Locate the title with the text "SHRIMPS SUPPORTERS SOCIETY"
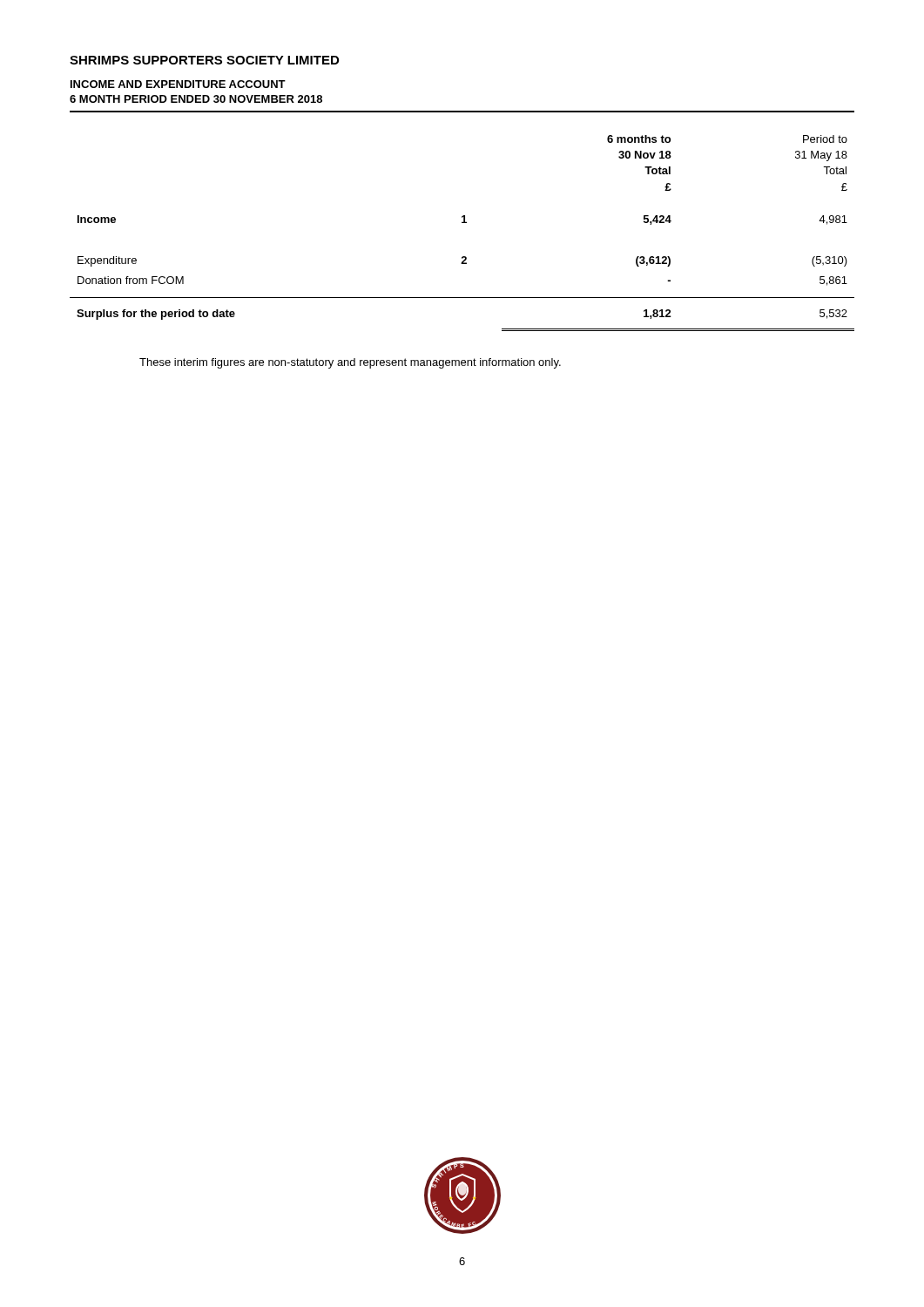The height and width of the screenshot is (1307, 924). (x=205, y=60)
